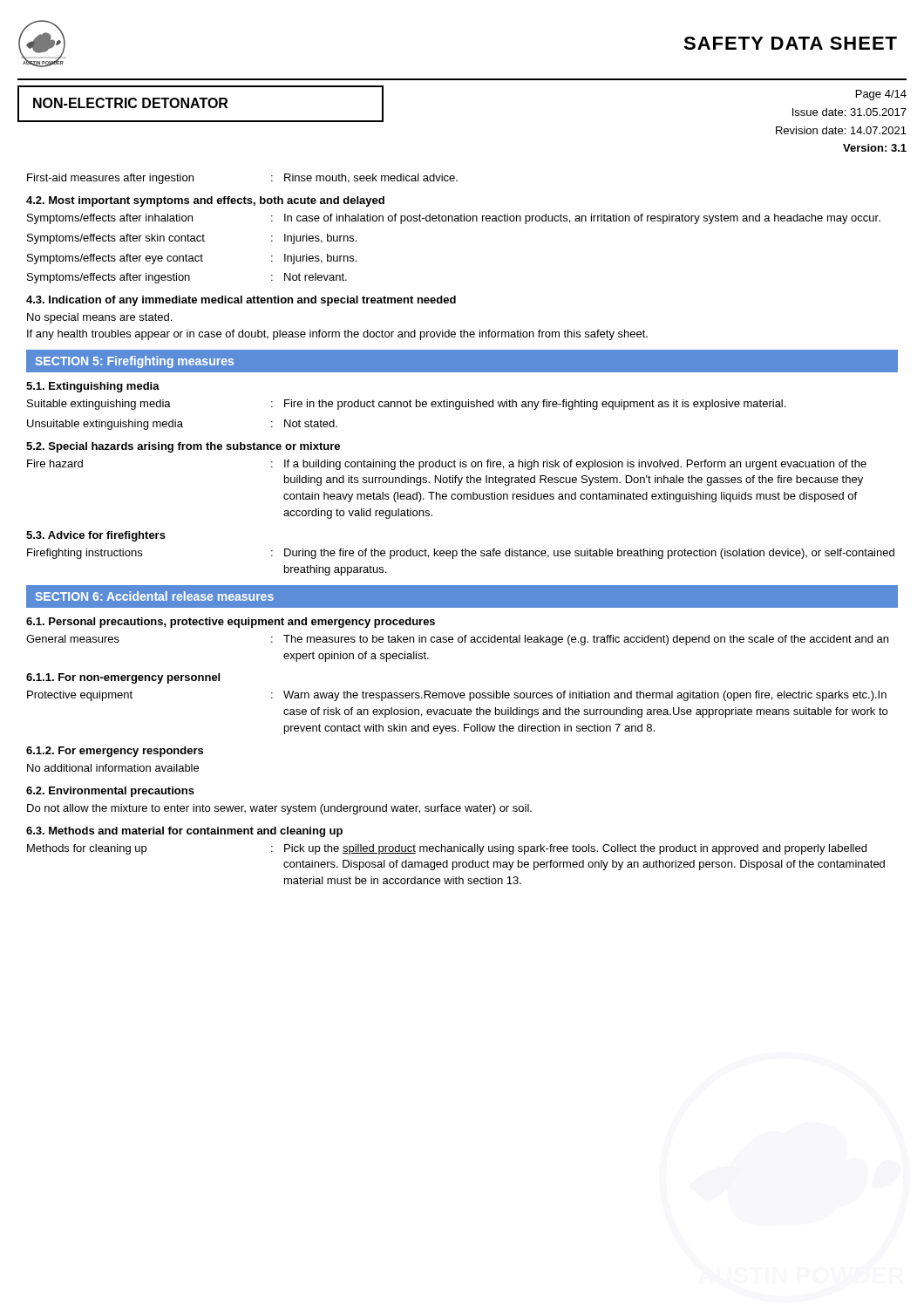Screen dimensions: 1308x924
Task: Click the passage that begins "Symptoms/effects after inhalation"
Action: [x=462, y=218]
